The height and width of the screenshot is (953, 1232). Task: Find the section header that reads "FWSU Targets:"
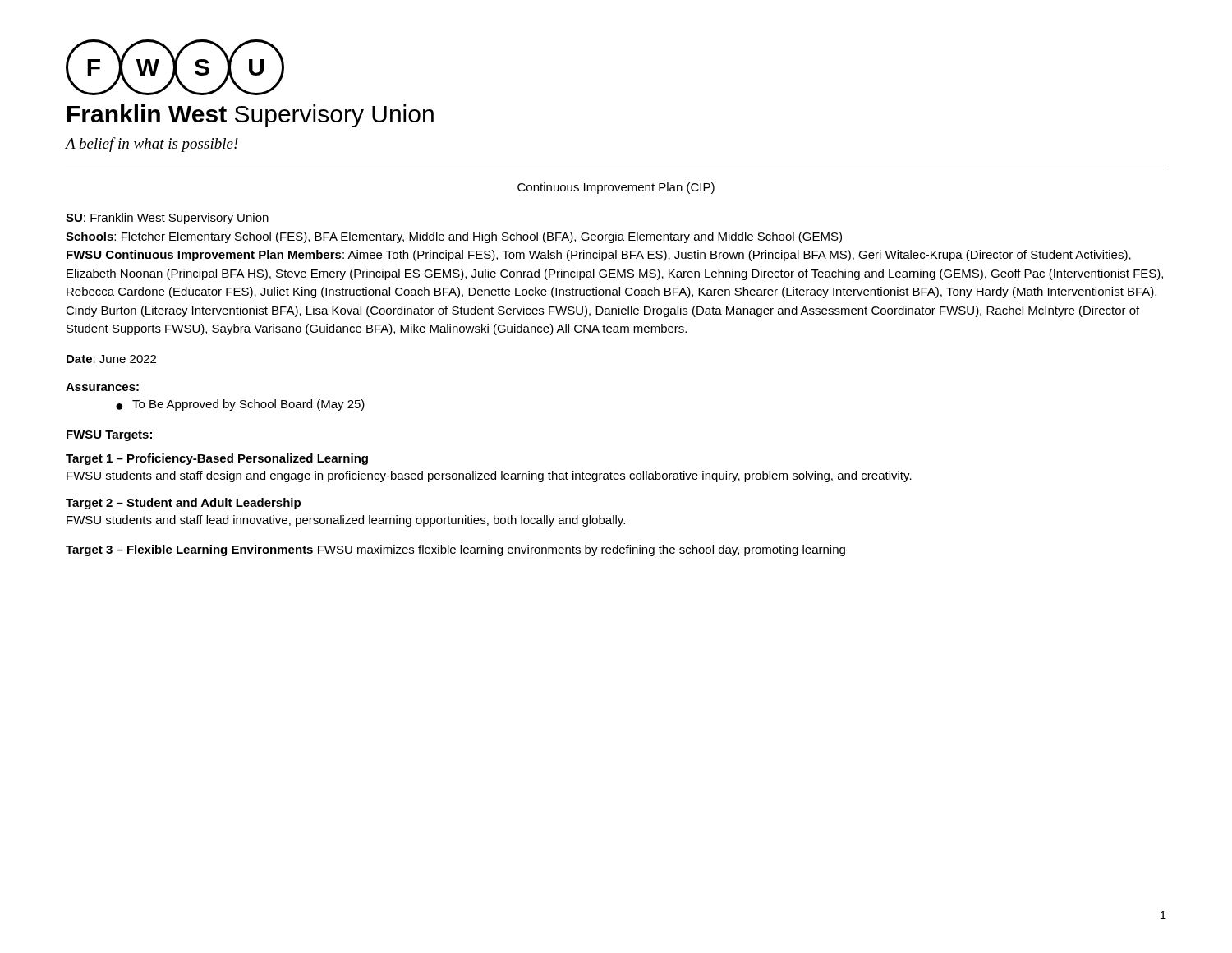(x=109, y=435)
